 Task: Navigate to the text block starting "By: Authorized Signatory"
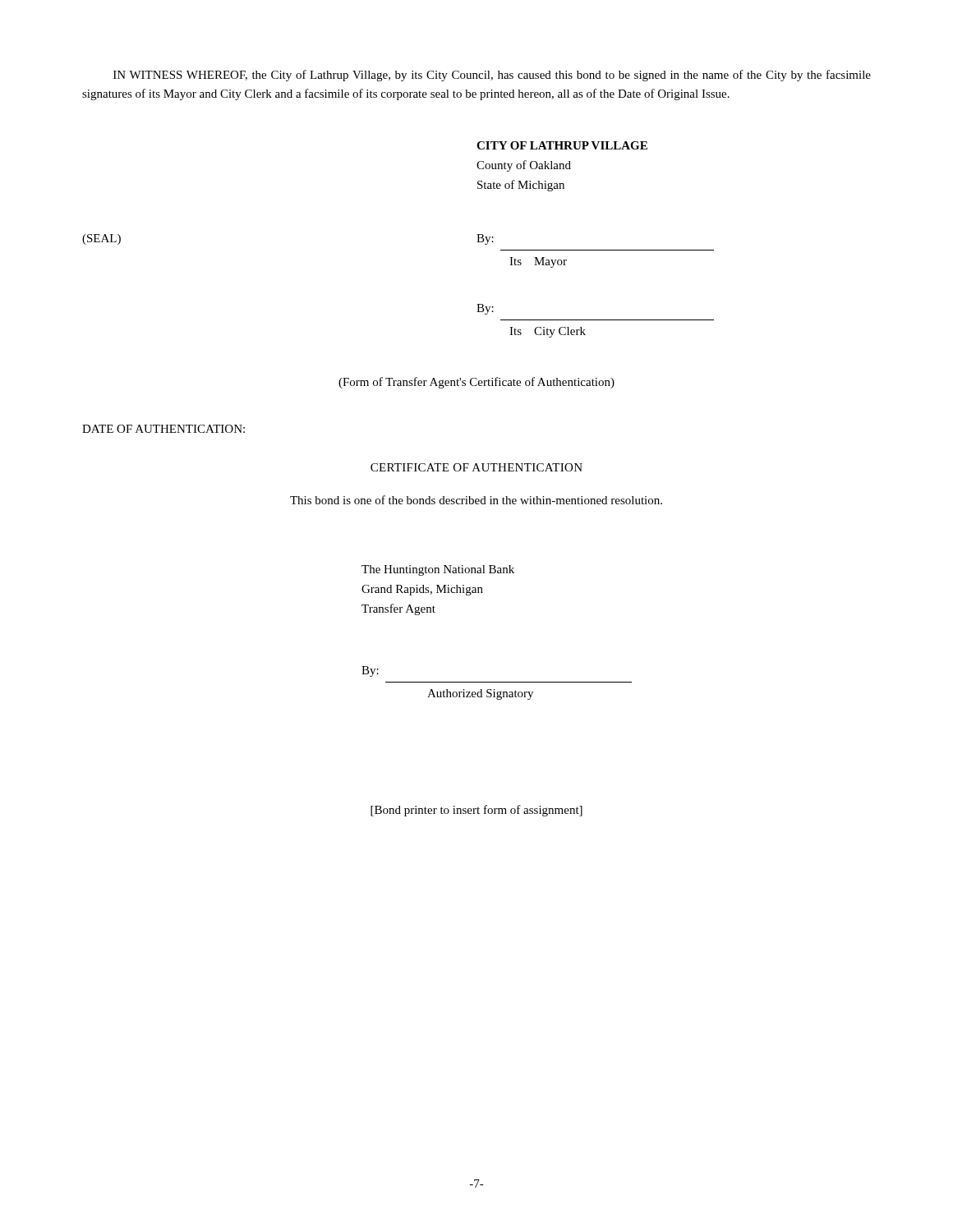(x=497, y=679)
